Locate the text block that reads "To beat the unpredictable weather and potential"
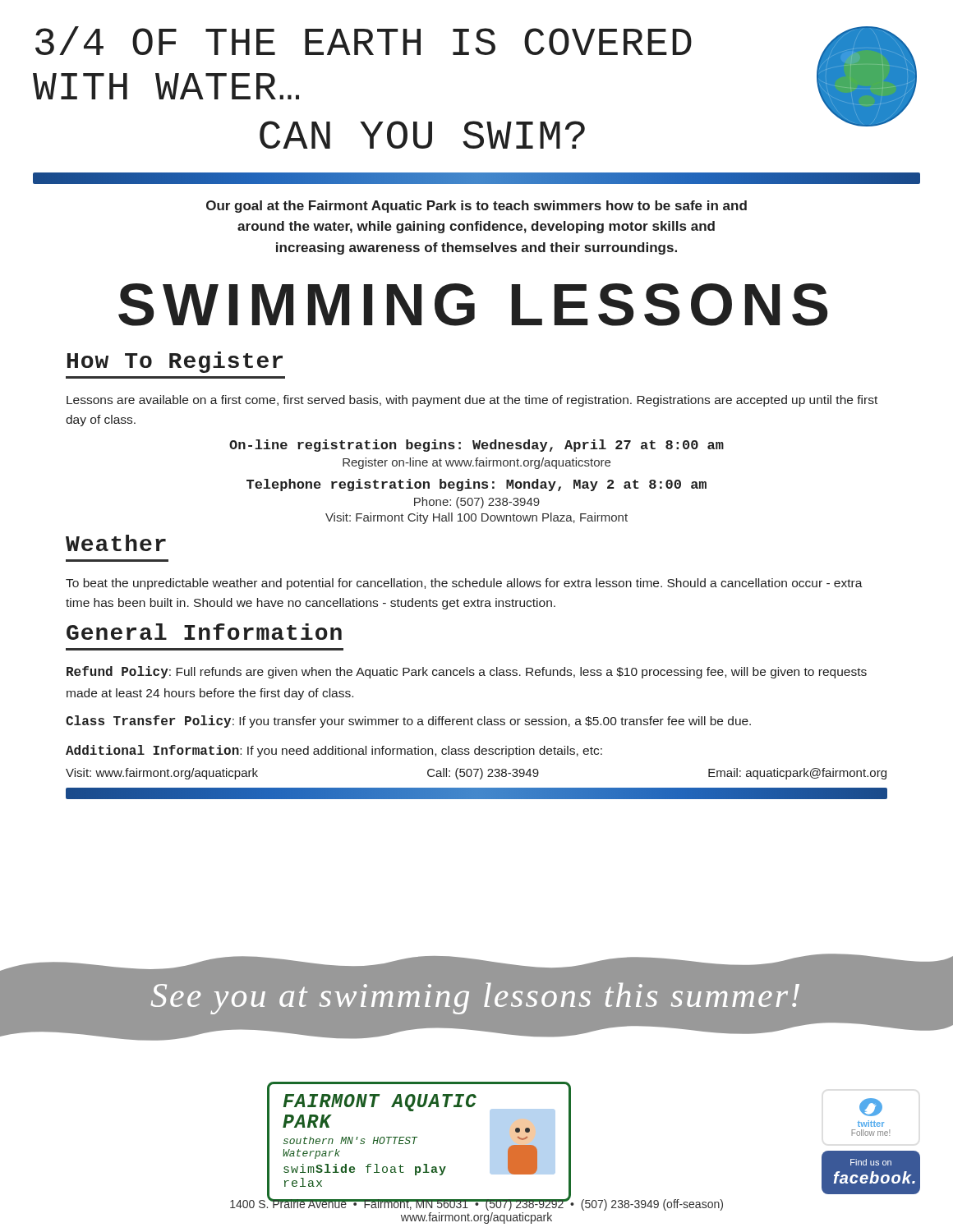The image size is (953, 1232). pyautogui.click(x=464, y=593)
